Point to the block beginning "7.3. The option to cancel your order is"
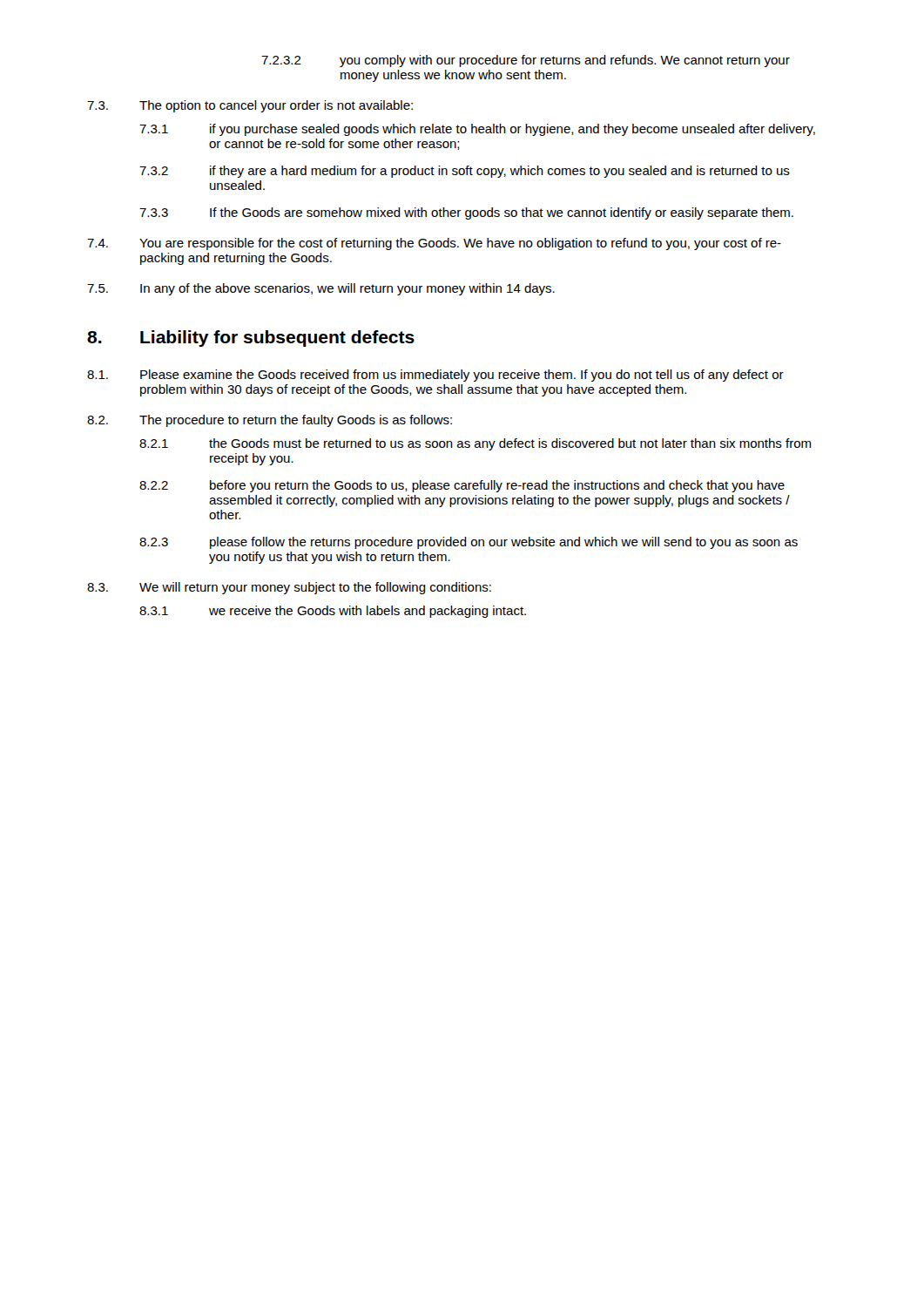Viewport: 924px width, 1307px height. click(250, 106)
